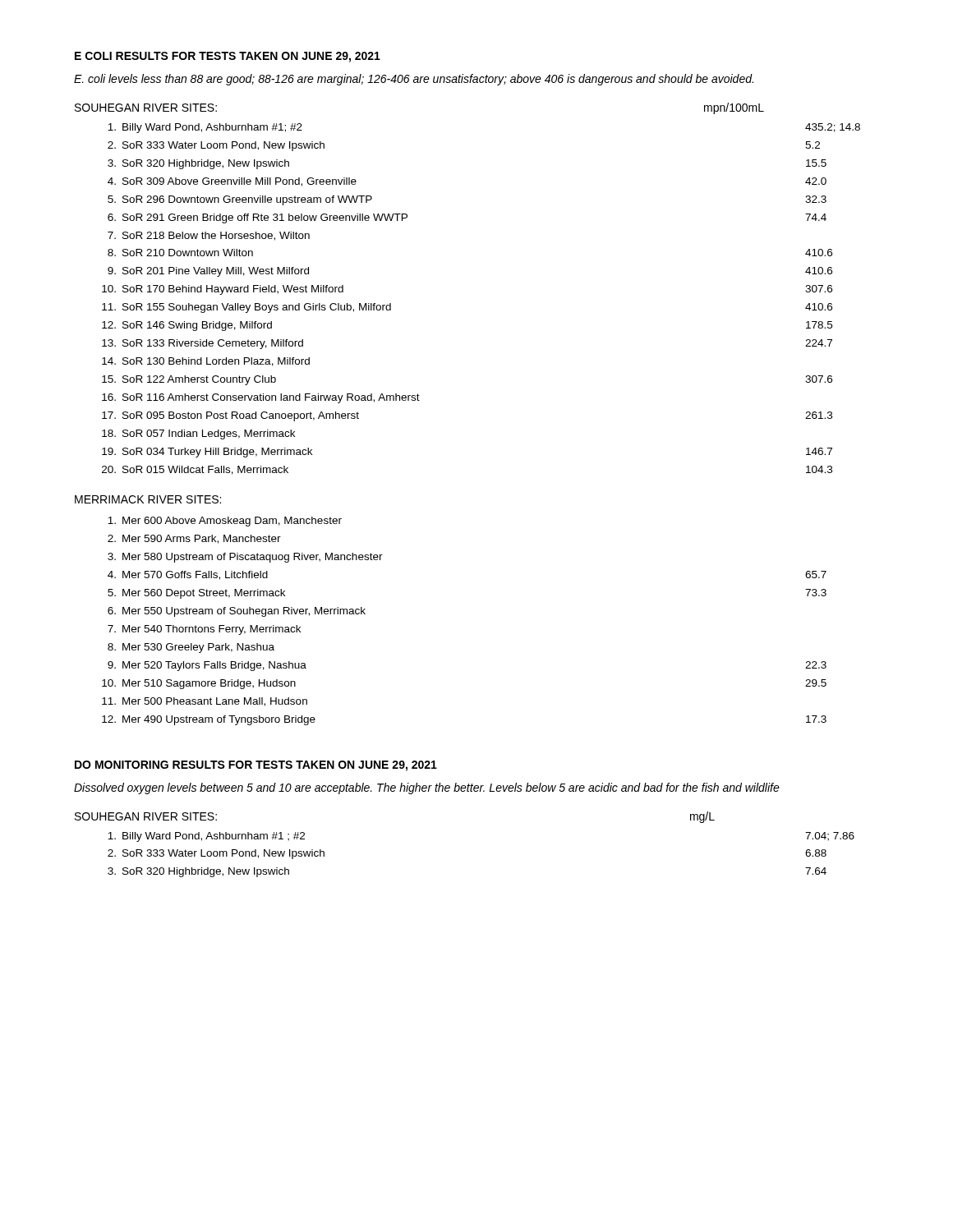Find the text block starting "16. SoR 116"

(x=261, y=398)
